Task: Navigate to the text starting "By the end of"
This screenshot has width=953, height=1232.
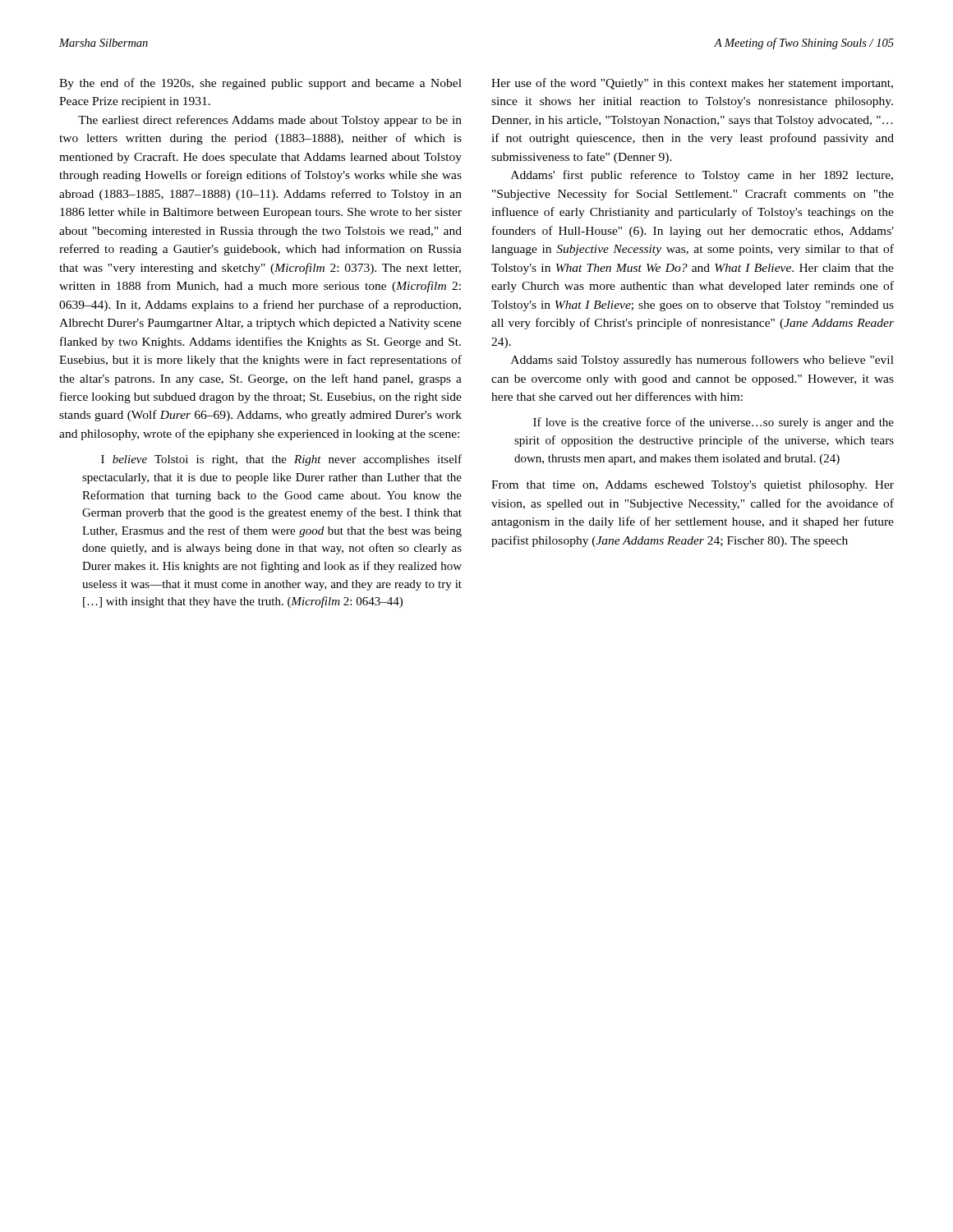Action: pyautogui.click(x=260, y=258)
